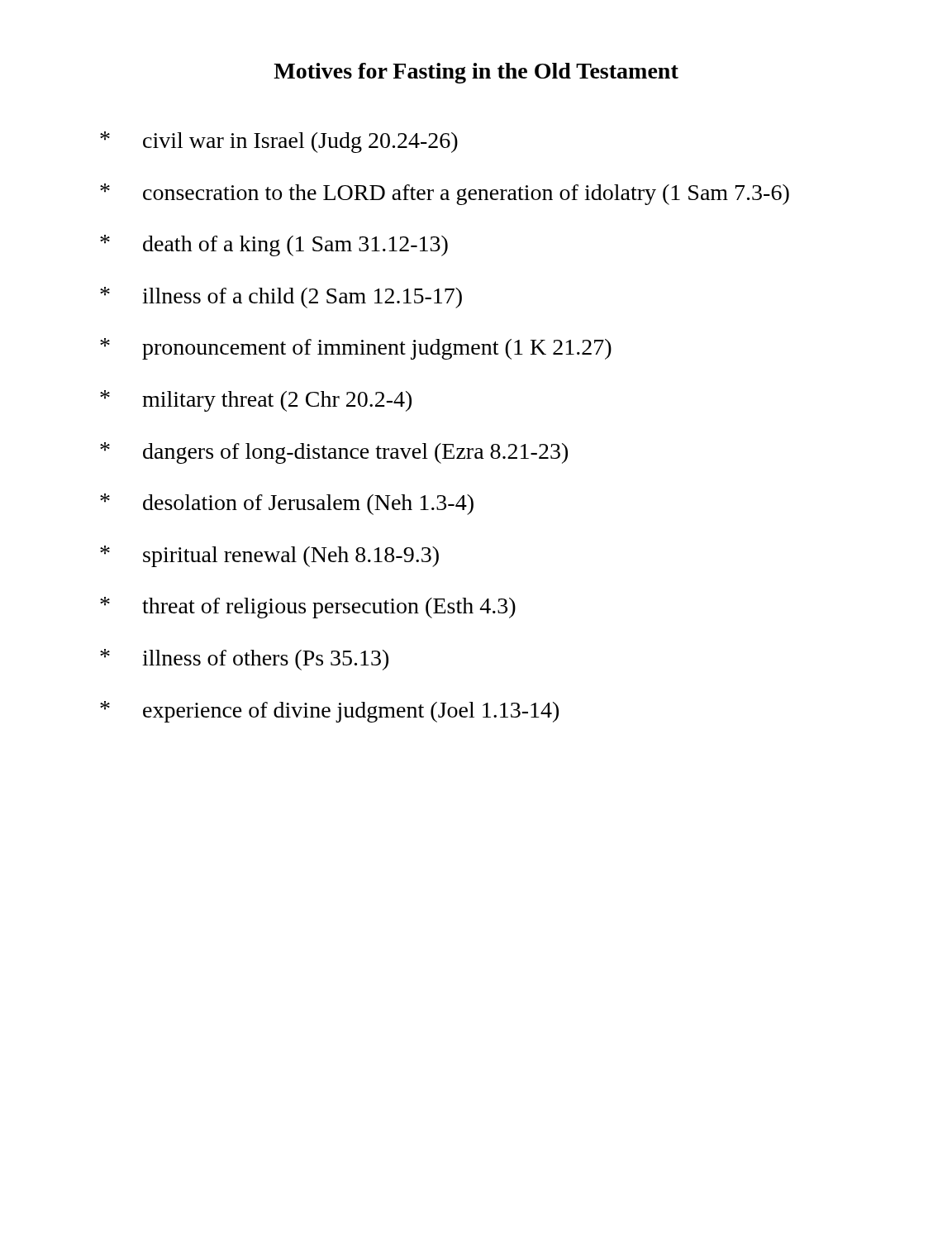Where does it say "* spiritual renewal (Neh 8.18-9.3)"?
This screenshot has width=952, height=1240.
269,555
